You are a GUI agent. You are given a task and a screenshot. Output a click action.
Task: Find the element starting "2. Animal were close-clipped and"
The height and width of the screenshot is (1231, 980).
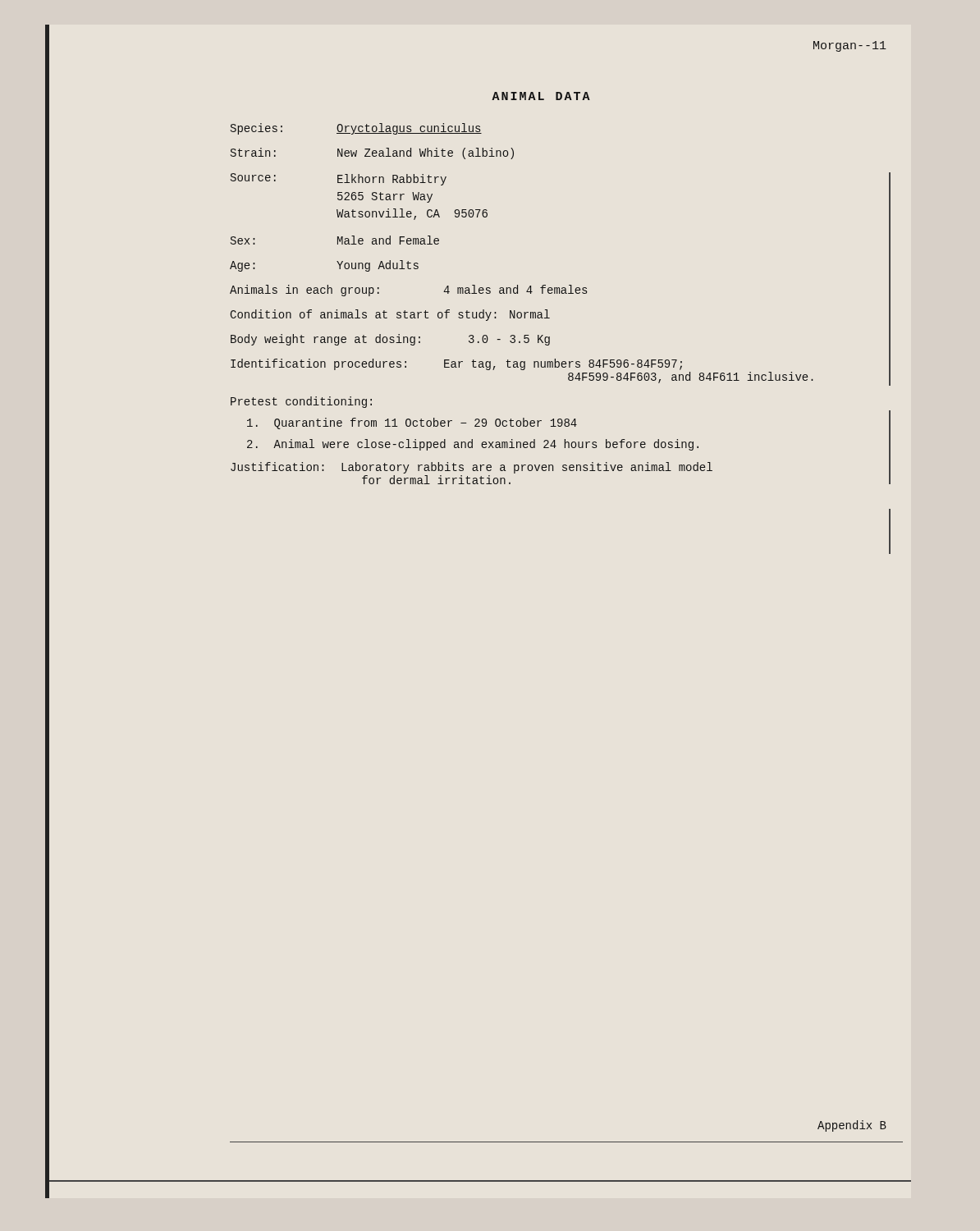point(474,445)
